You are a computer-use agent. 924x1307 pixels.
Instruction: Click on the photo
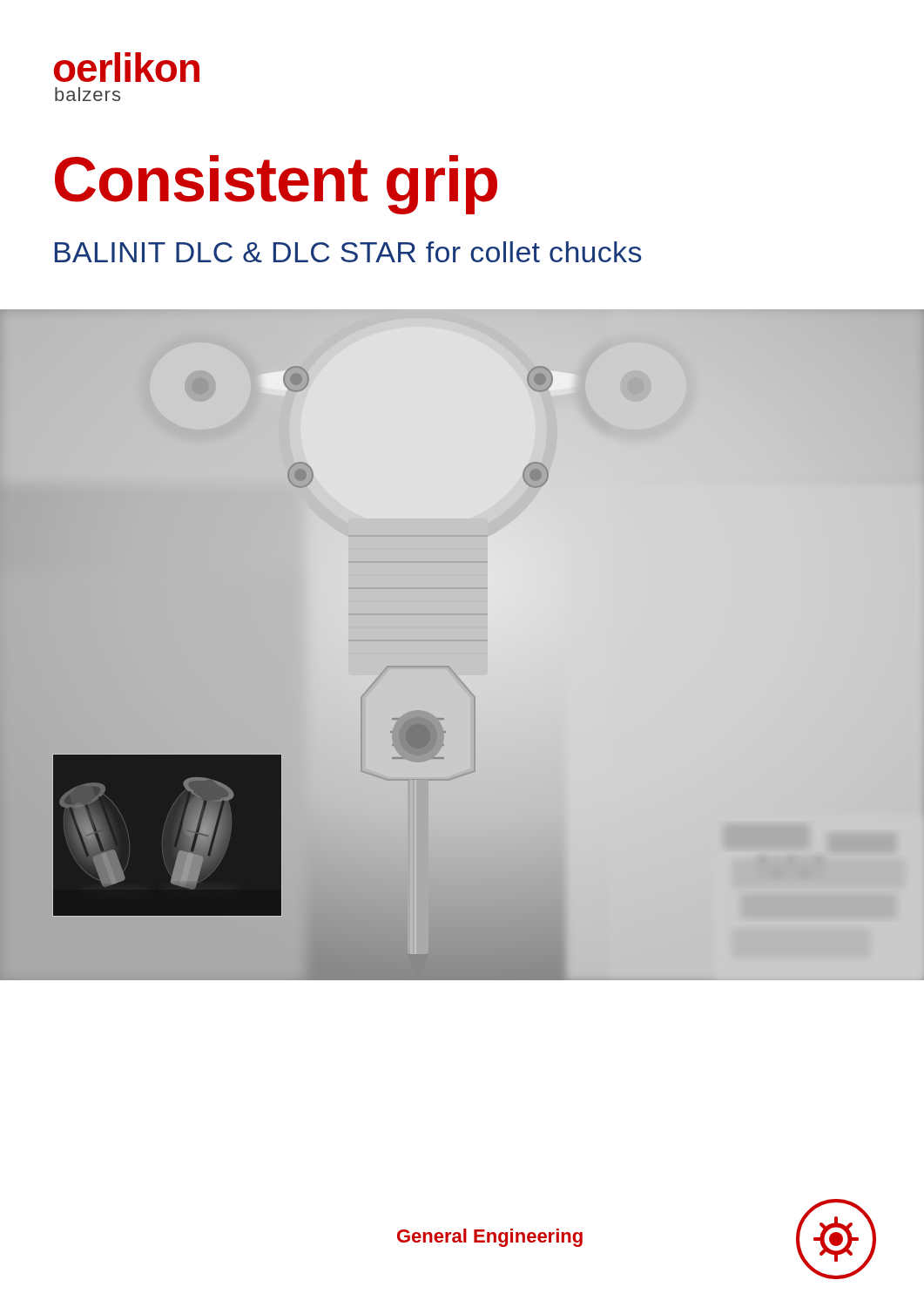point(167,835)
